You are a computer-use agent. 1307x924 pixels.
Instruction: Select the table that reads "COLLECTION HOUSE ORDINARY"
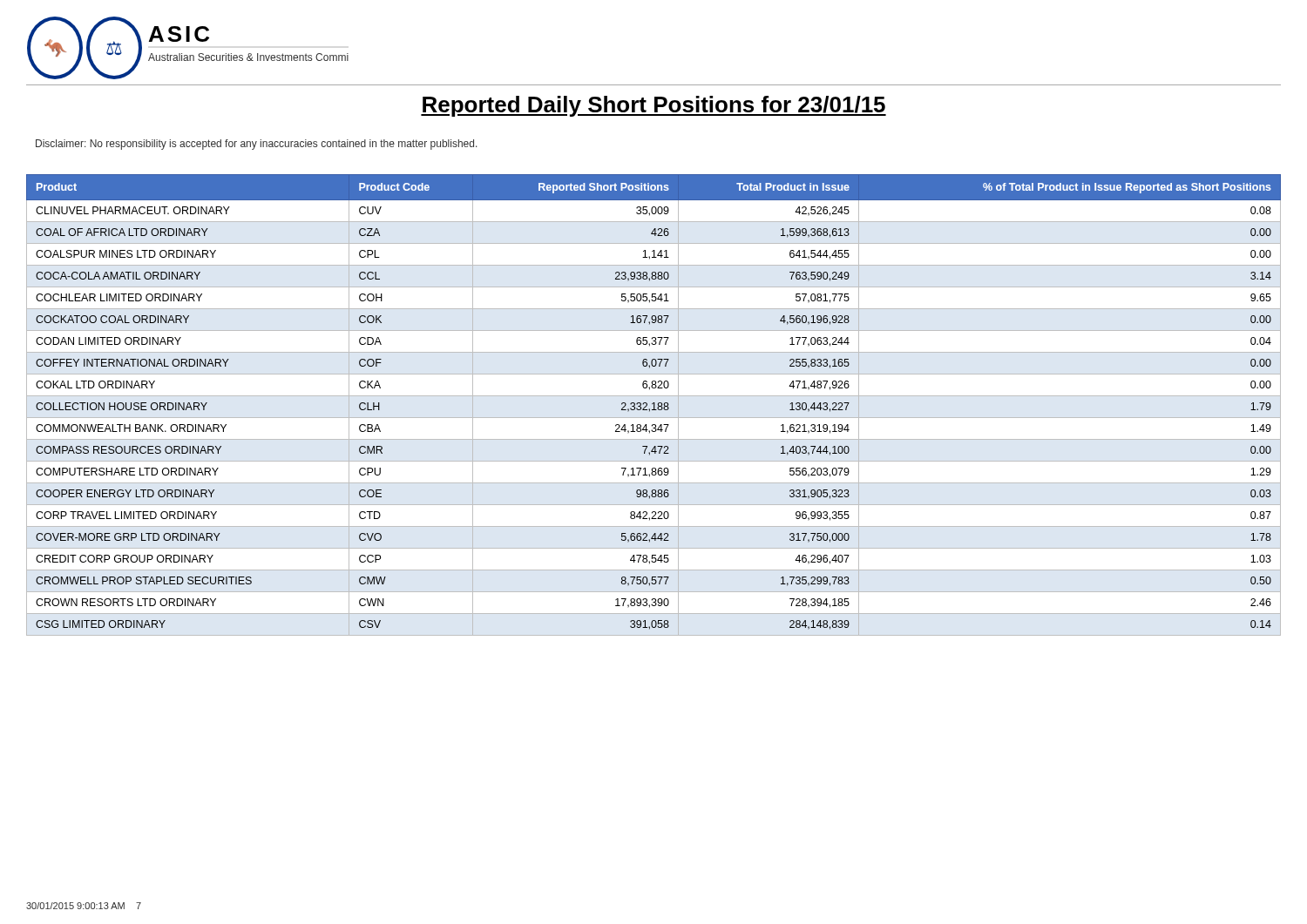(654, 405)
